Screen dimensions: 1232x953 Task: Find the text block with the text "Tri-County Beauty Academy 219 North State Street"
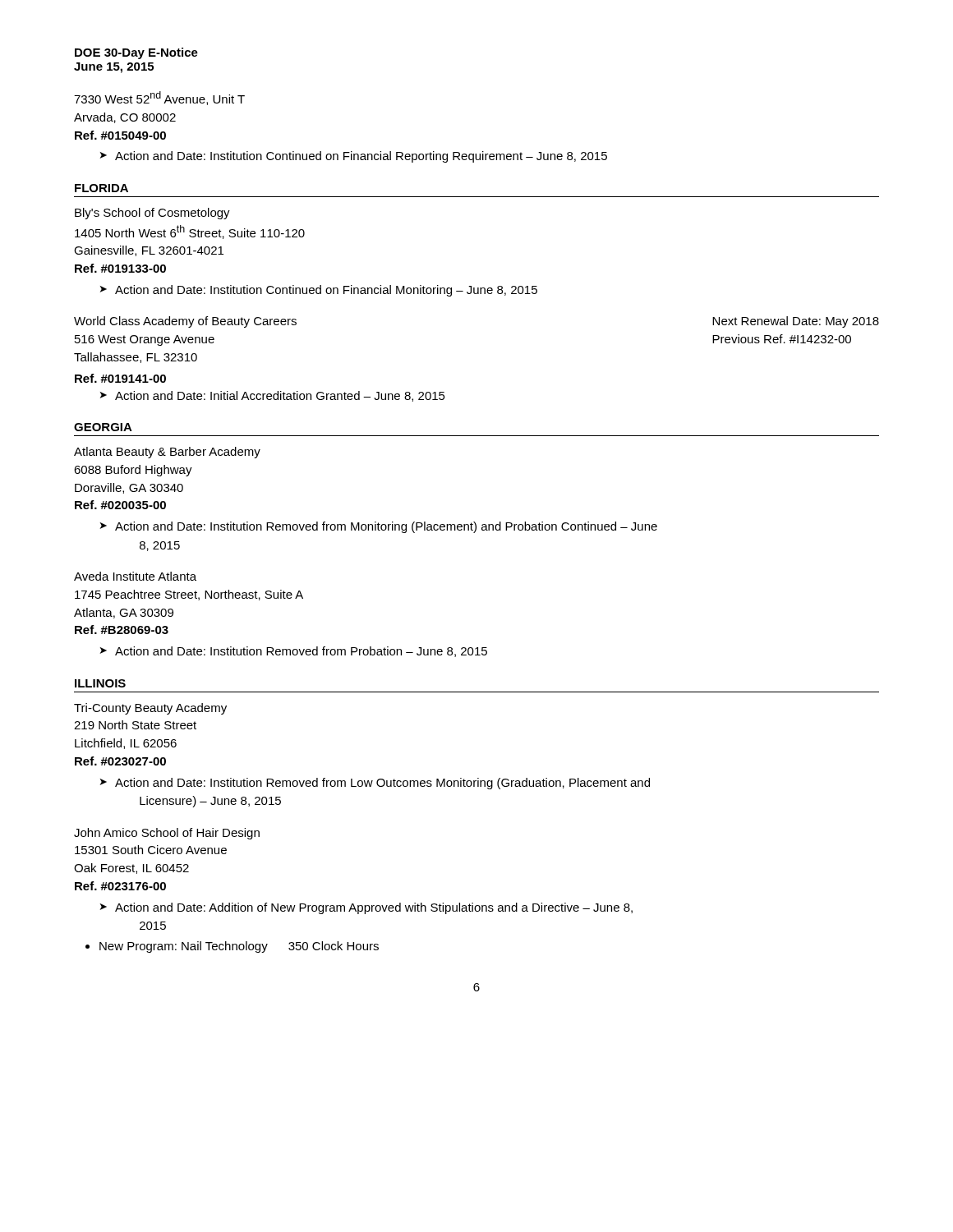[x=150, y=734]
